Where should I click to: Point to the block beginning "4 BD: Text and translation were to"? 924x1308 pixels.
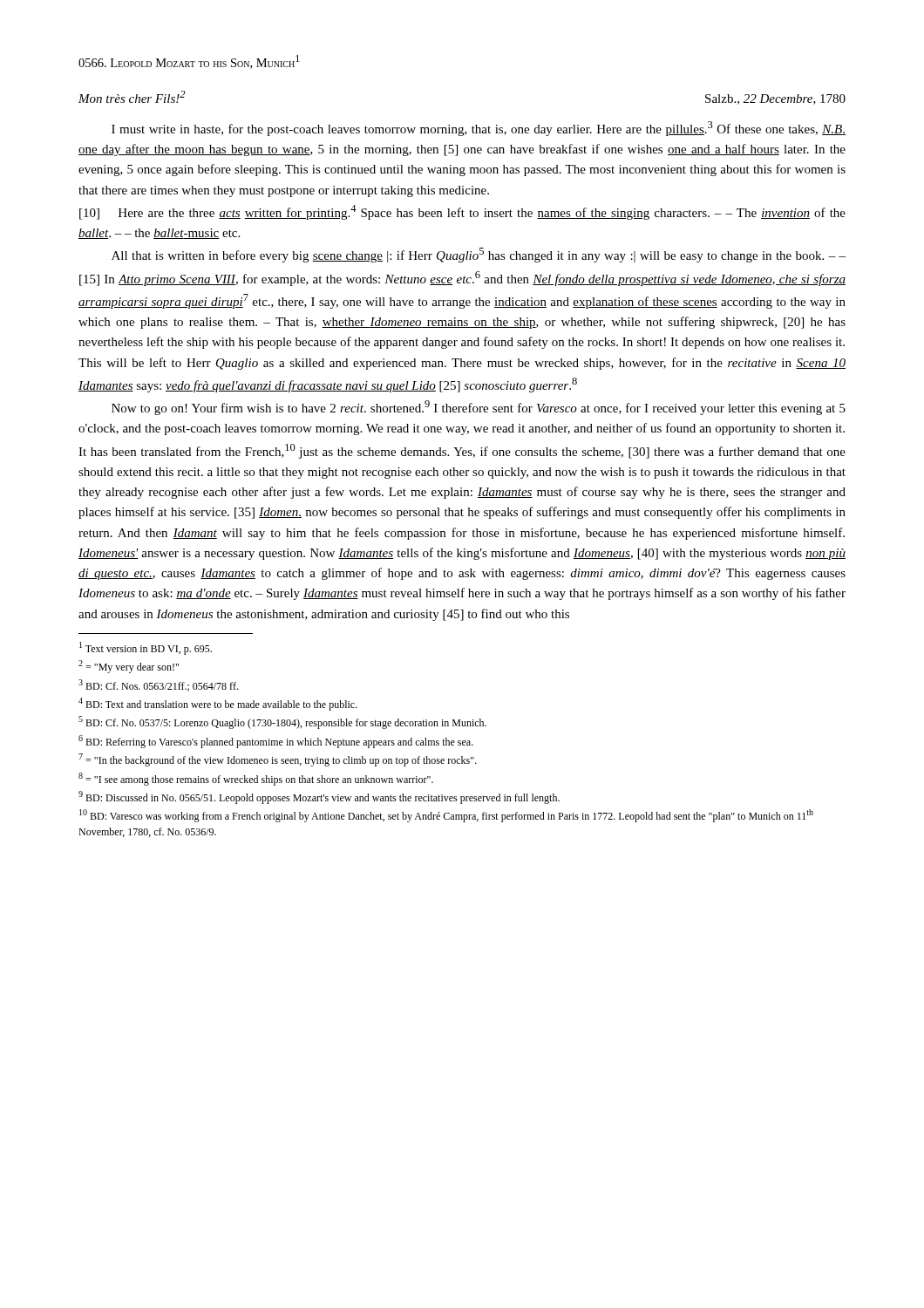(218, 704)
